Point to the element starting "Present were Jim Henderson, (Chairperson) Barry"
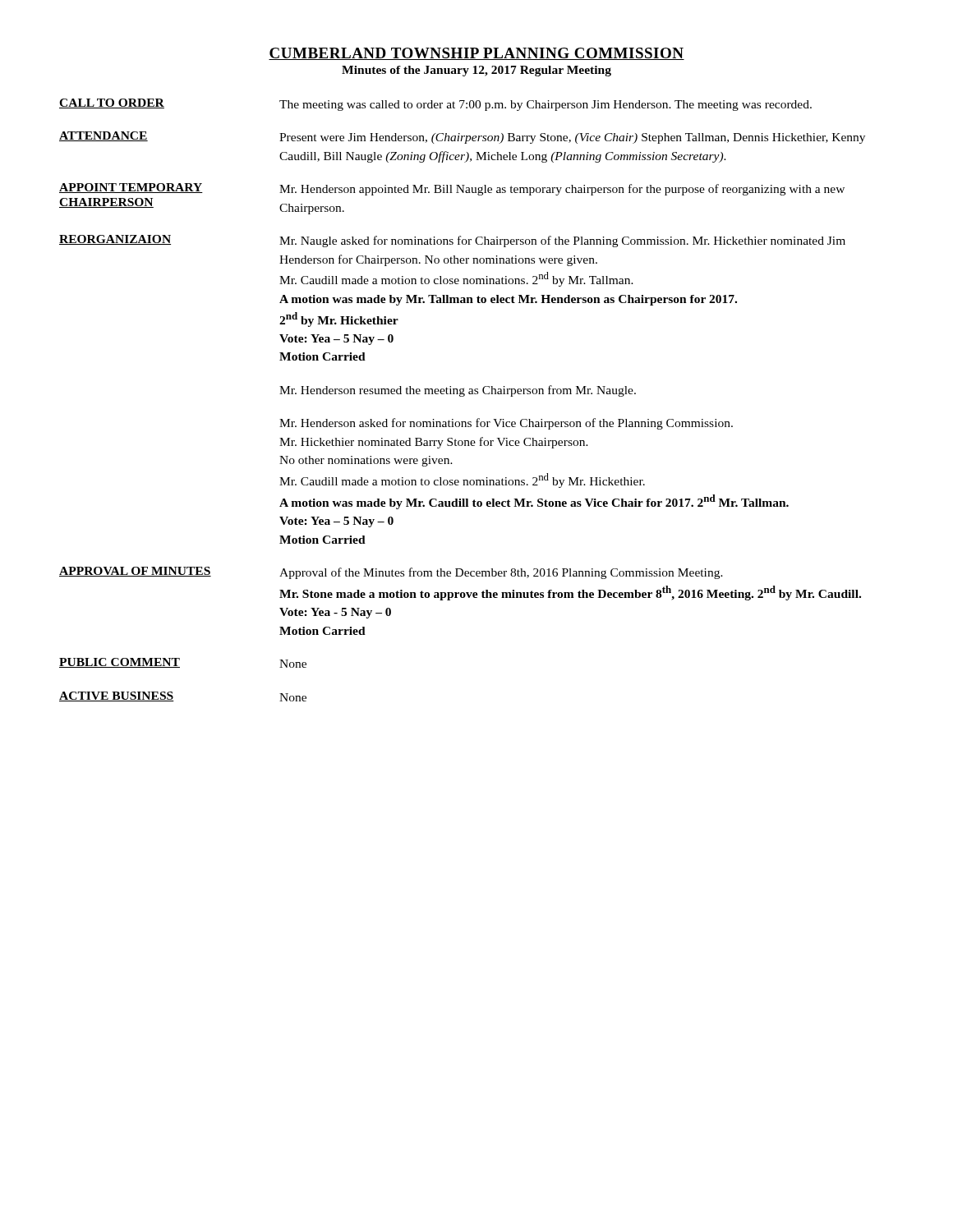Image resolution: width=953 pixels, height=1232 pixels. tap(587, 147)
